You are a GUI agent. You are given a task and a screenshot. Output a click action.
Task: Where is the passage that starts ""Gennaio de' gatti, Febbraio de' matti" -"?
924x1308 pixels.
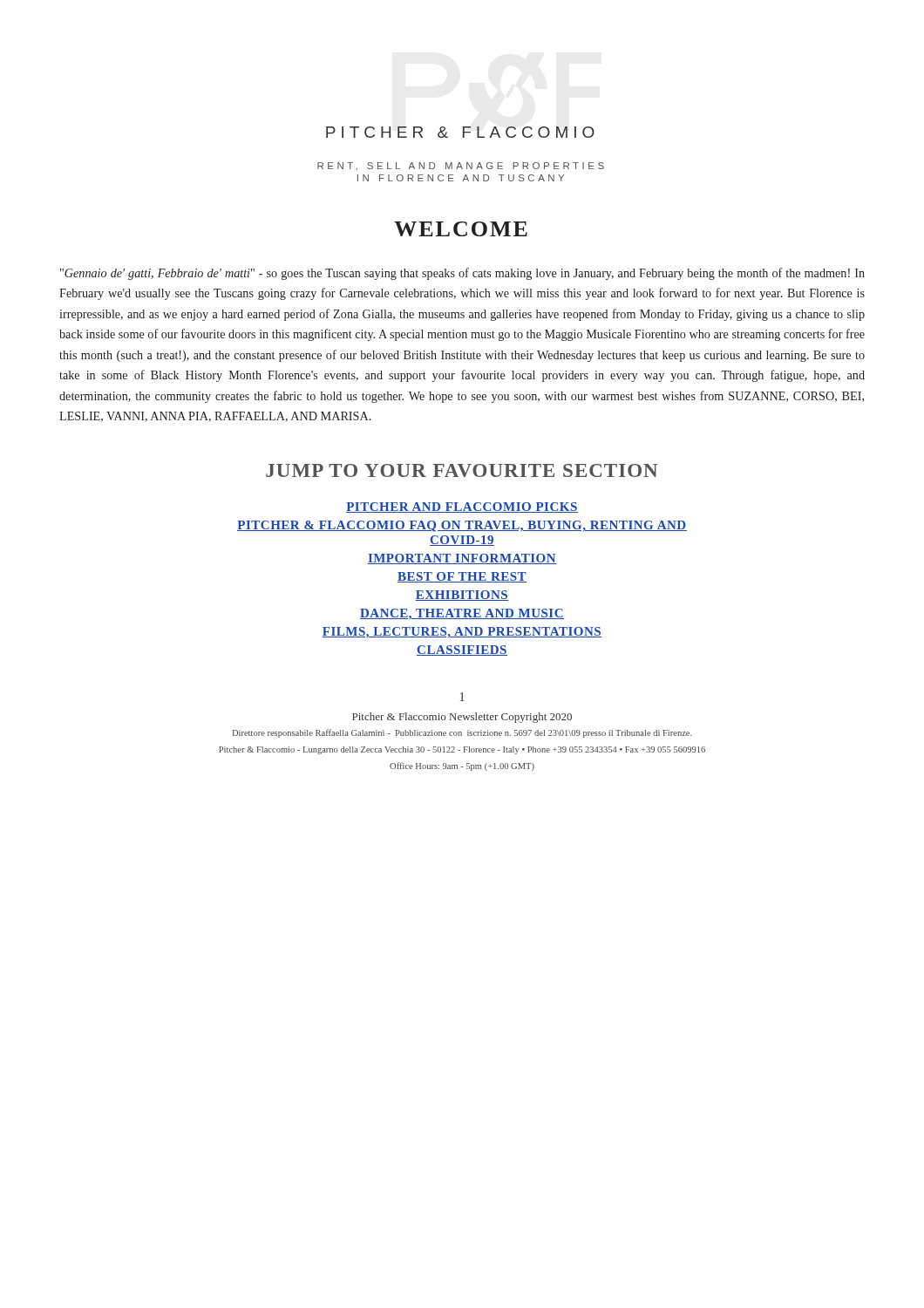tap(462, 344)
